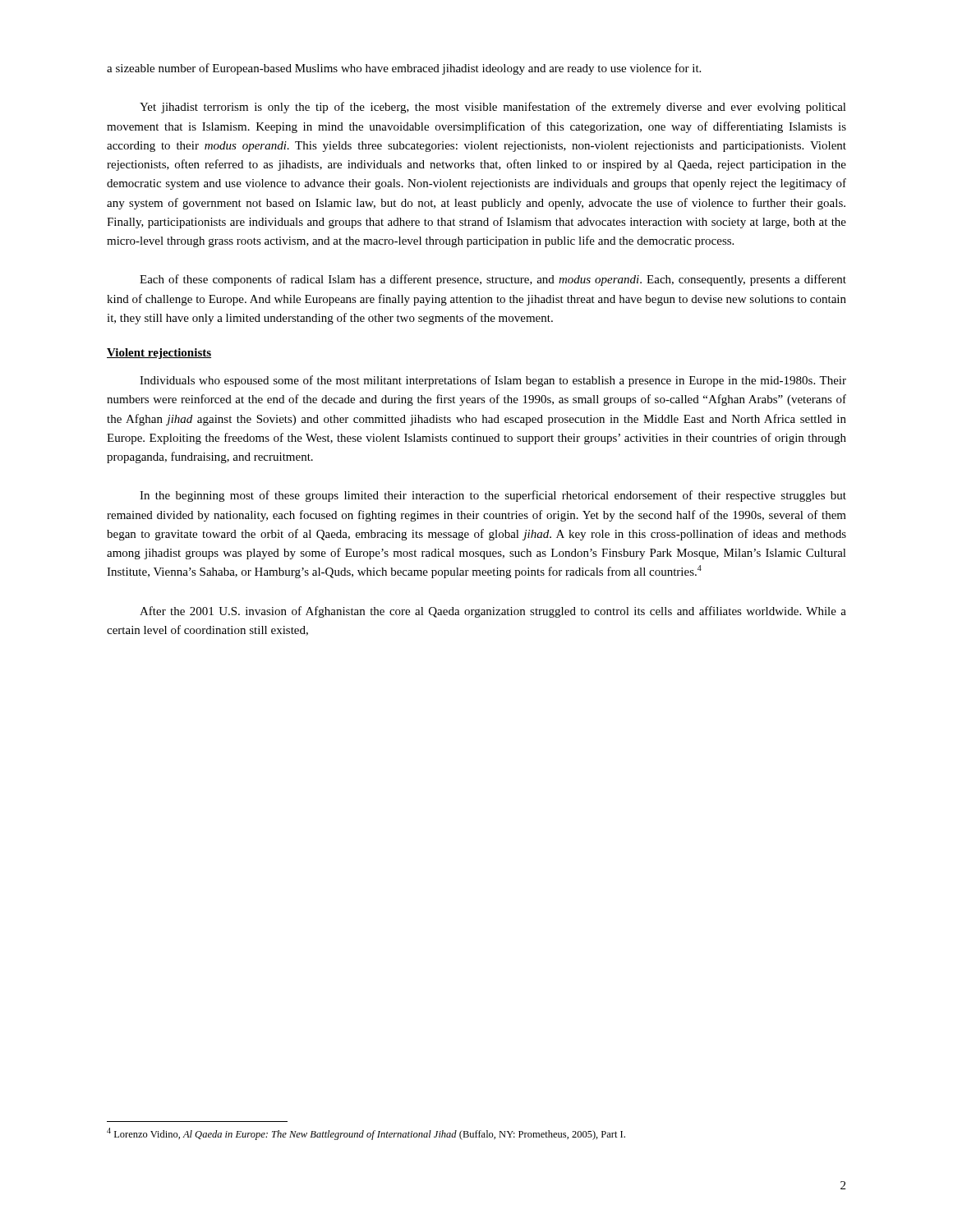This screenshot has height=1232, width=953.
Task: Find the text block starting "After the 2001 U.S. invasion of Afghanistan"
Action: [x=476, y=620]
